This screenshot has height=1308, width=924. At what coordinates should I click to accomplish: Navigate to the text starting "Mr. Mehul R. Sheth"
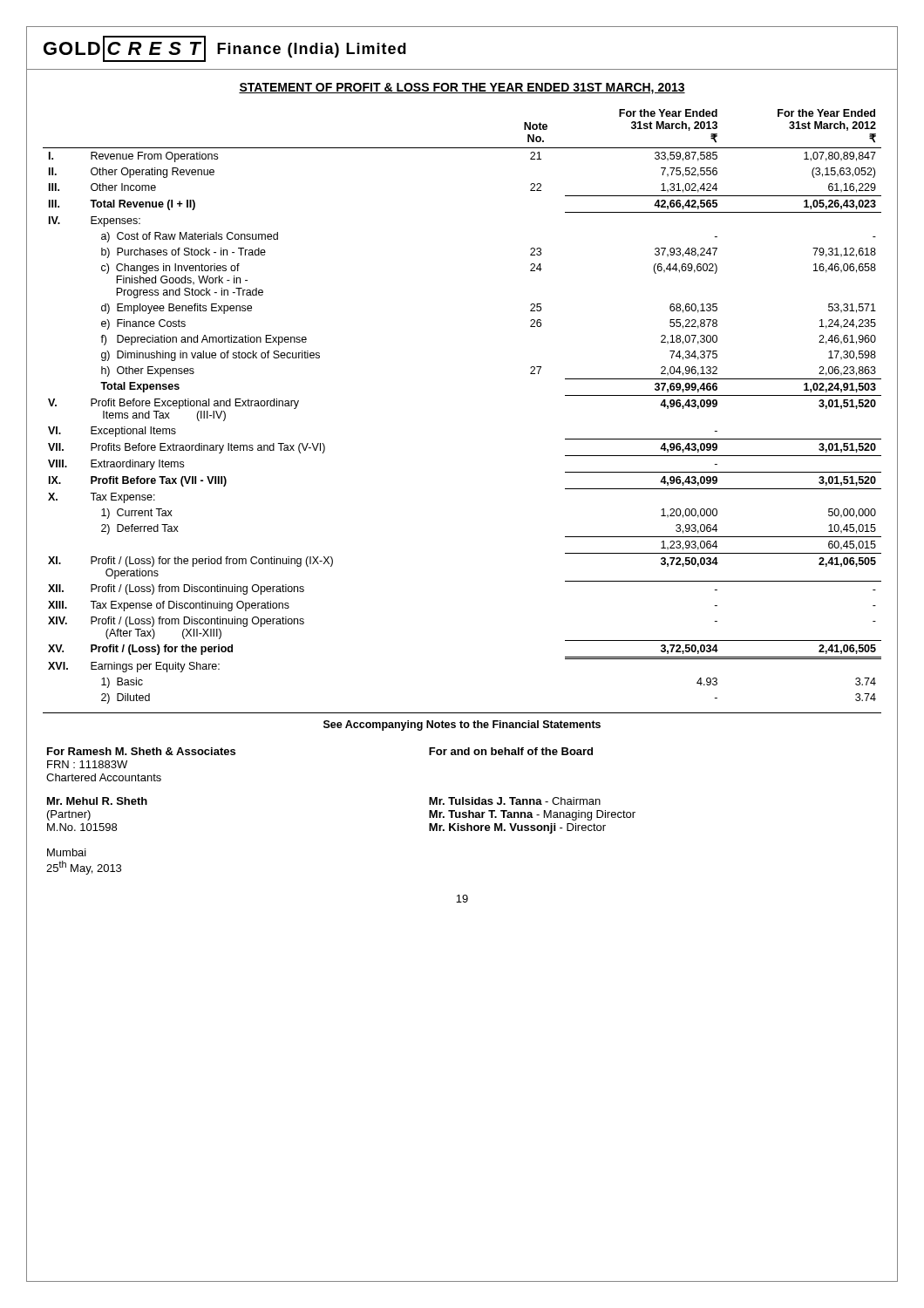point(97,814)
